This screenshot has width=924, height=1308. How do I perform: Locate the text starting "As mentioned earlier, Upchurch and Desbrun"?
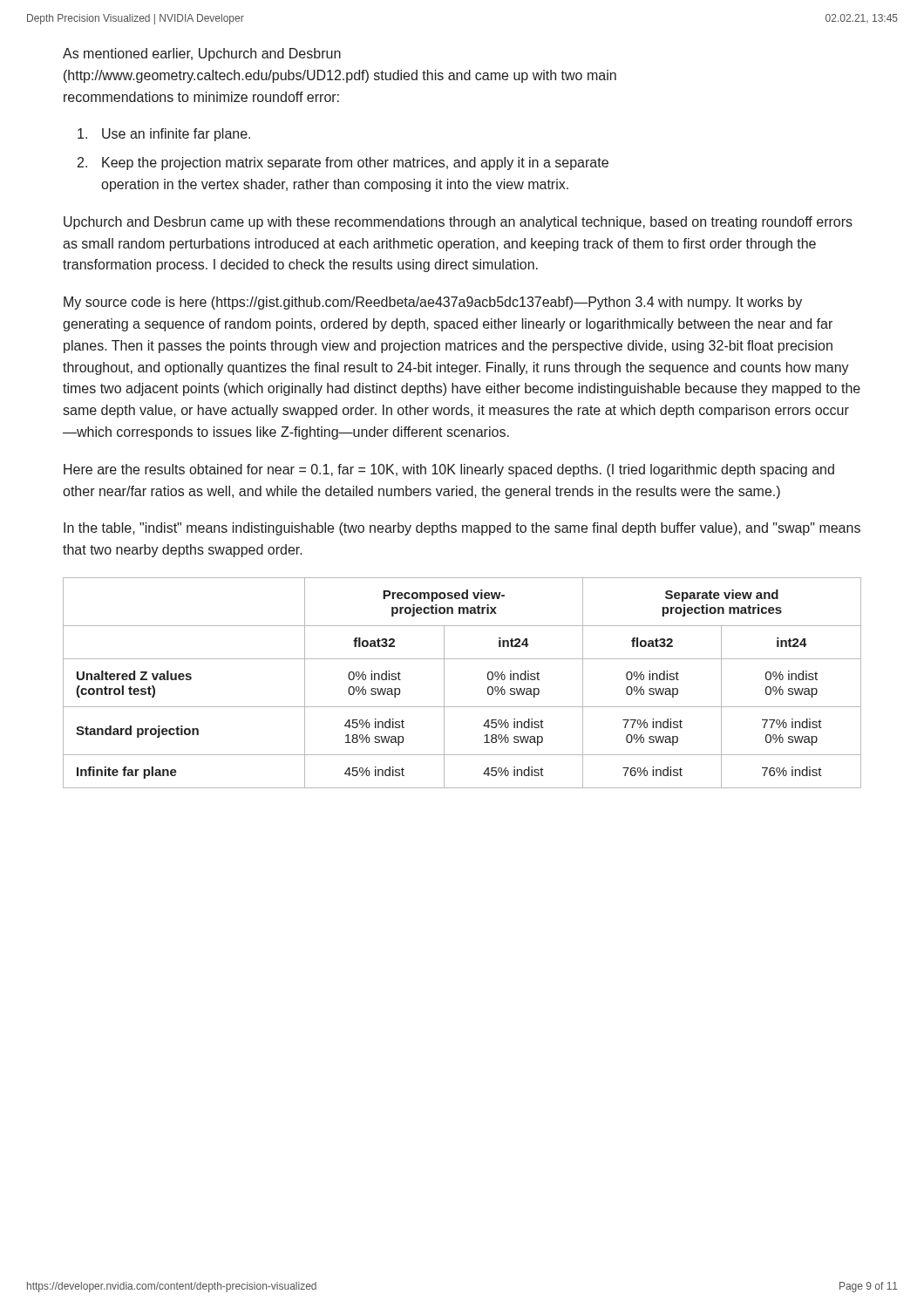(x=462, y=76)
